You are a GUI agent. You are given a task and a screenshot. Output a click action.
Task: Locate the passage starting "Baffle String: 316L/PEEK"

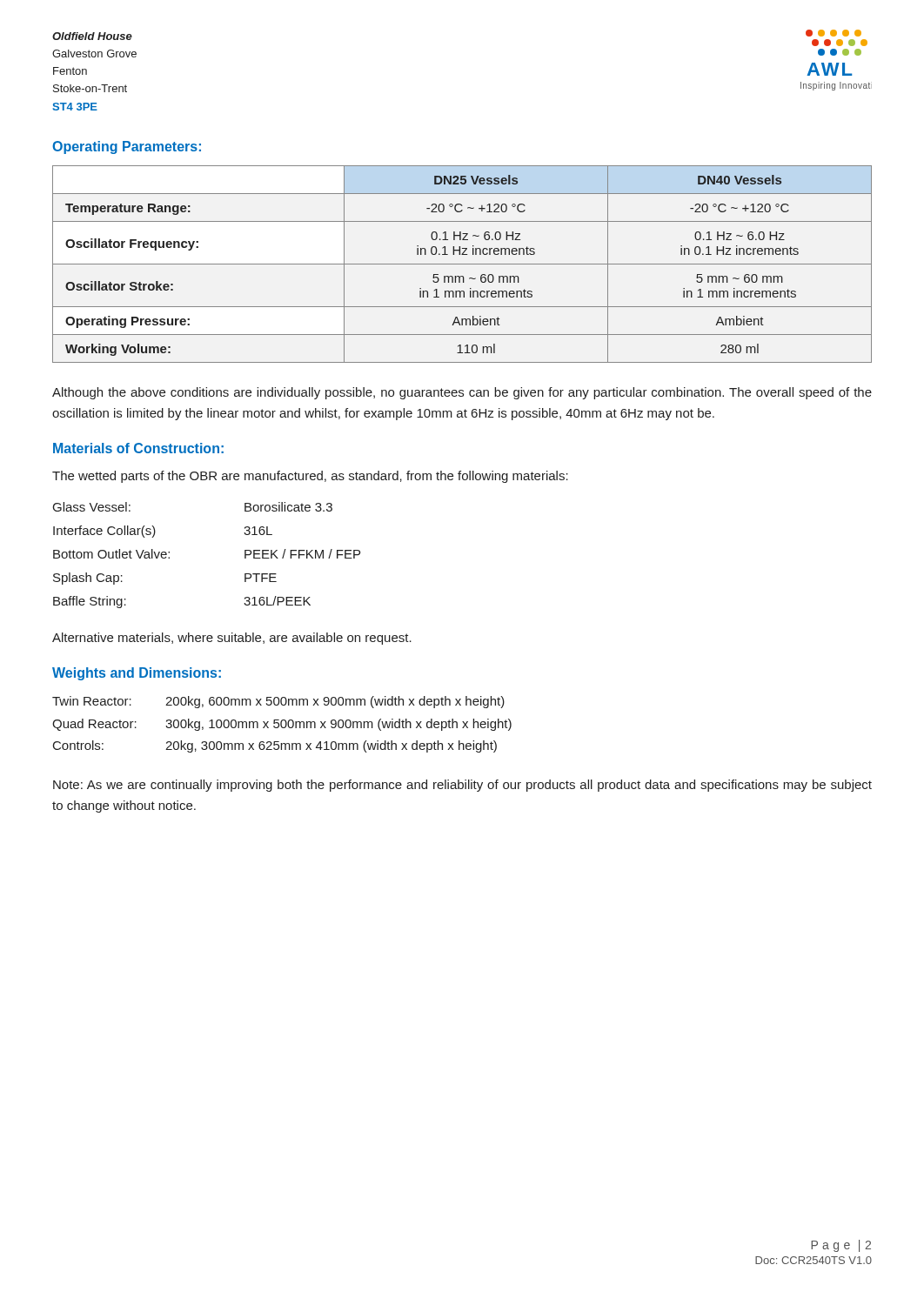[81, 602]
